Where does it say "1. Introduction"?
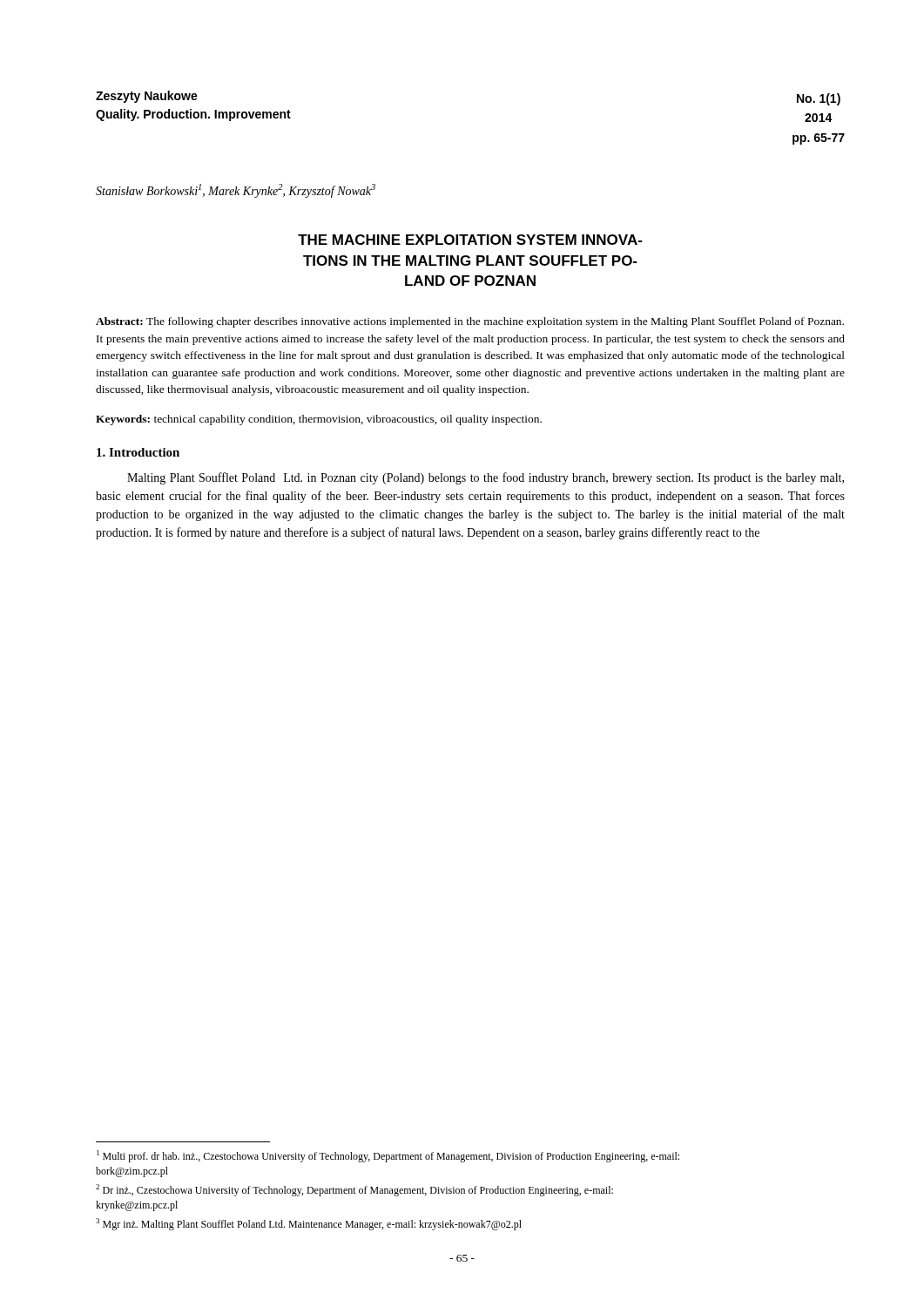Viewport: 924px width, 1307px height. point(138,452)
